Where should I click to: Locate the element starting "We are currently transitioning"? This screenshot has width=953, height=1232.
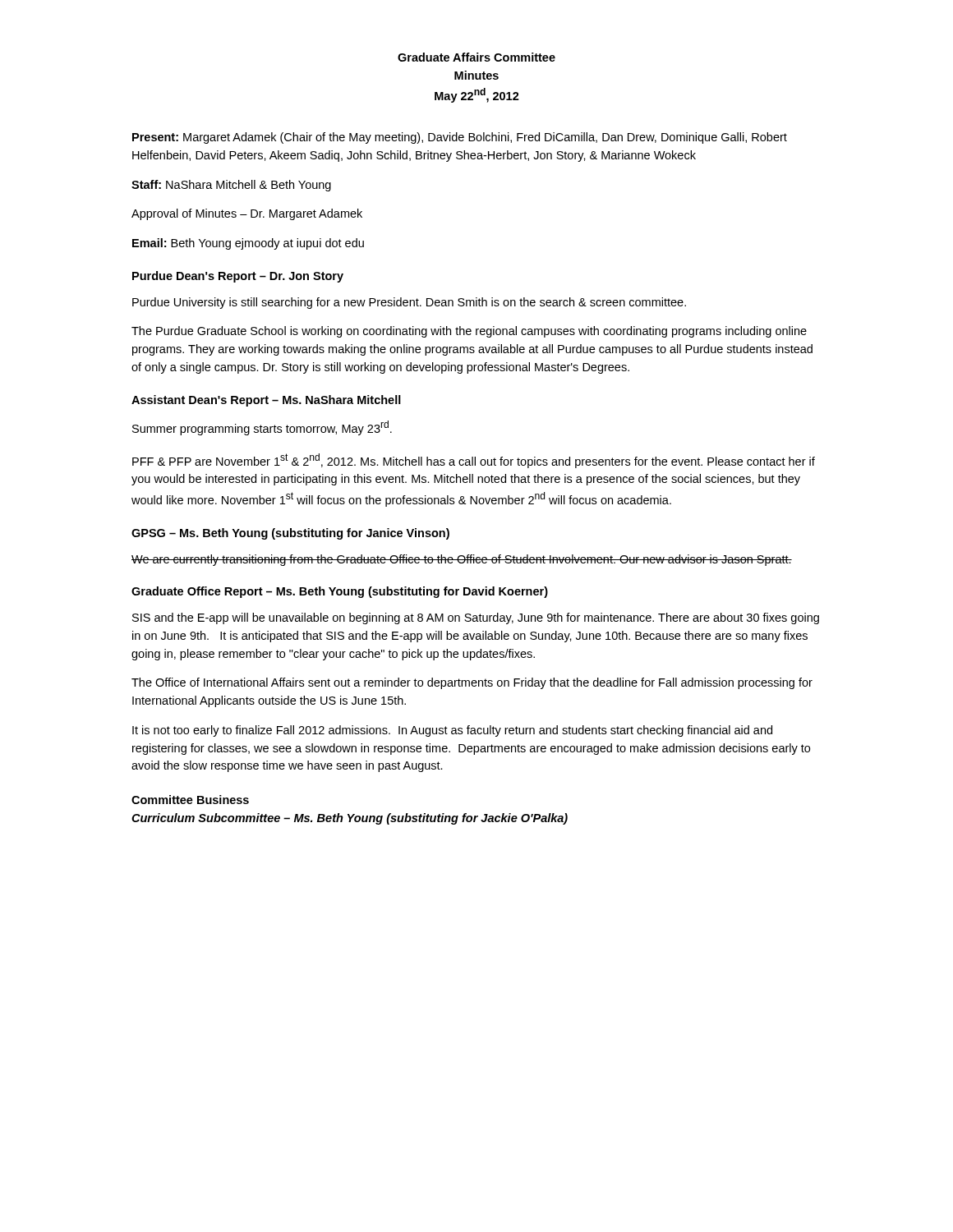(461, 559)
